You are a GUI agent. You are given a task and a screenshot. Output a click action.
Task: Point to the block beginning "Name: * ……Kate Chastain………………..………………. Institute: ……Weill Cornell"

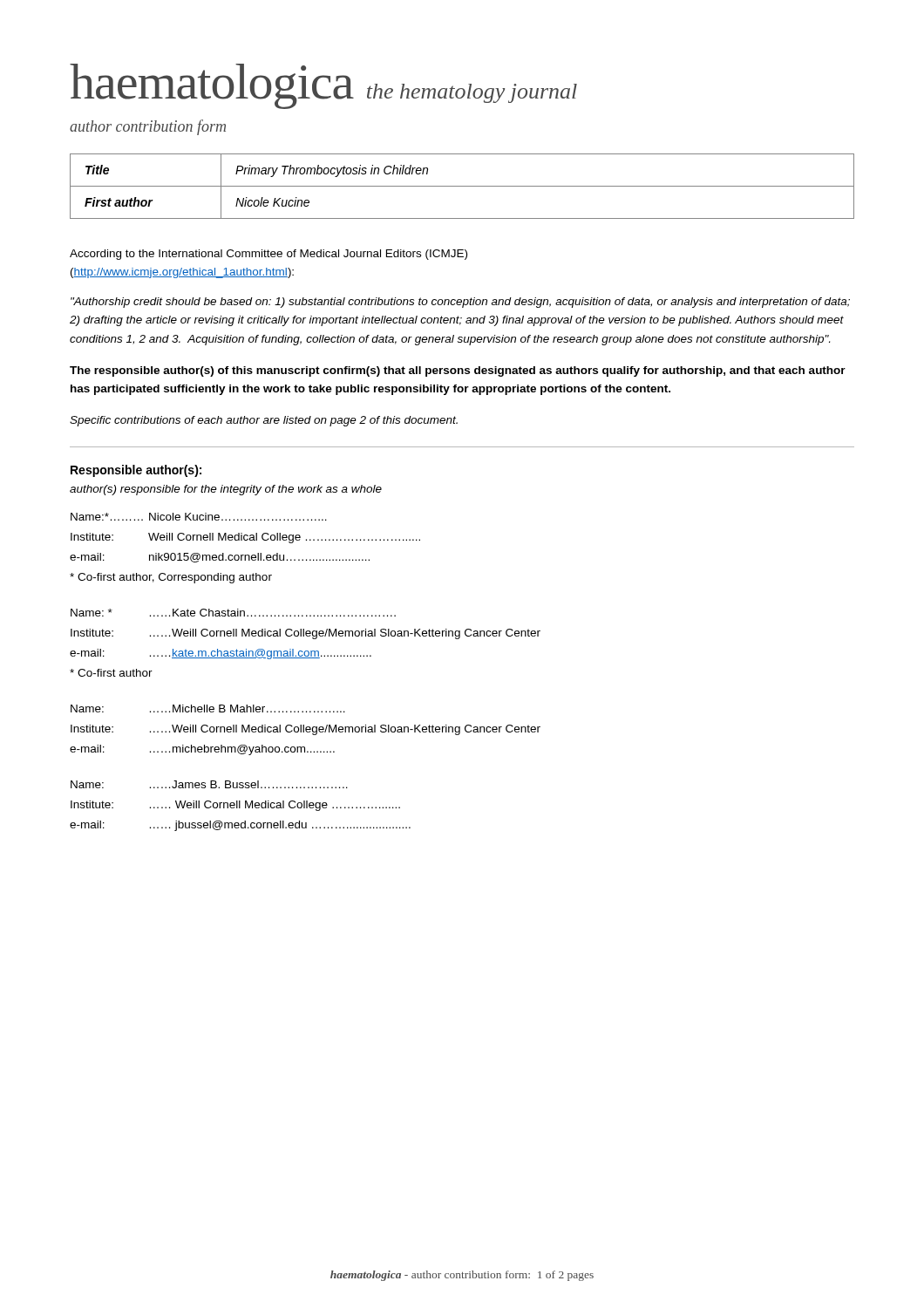305,641
